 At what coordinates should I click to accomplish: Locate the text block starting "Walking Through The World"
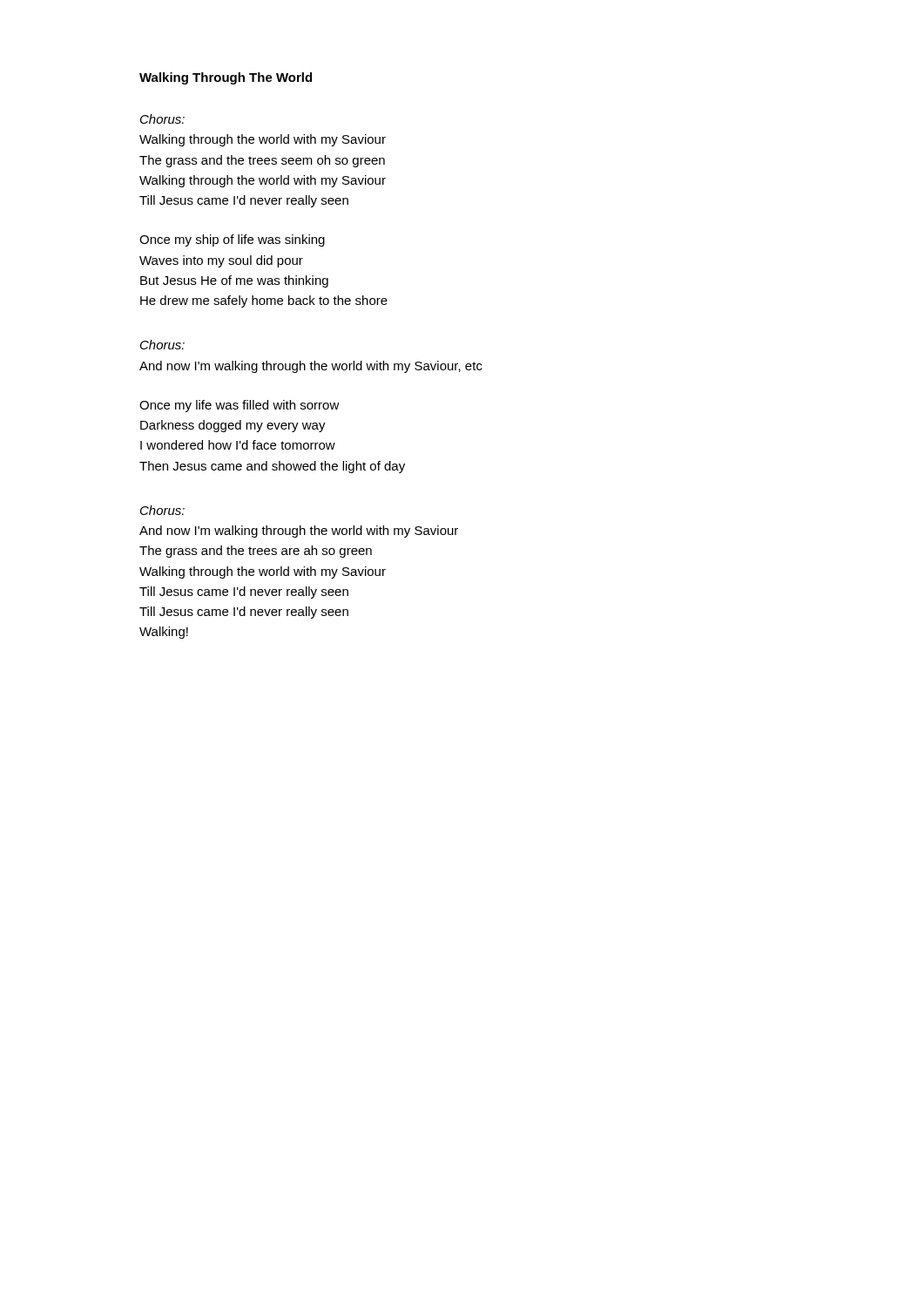click(x=226, y=77)
